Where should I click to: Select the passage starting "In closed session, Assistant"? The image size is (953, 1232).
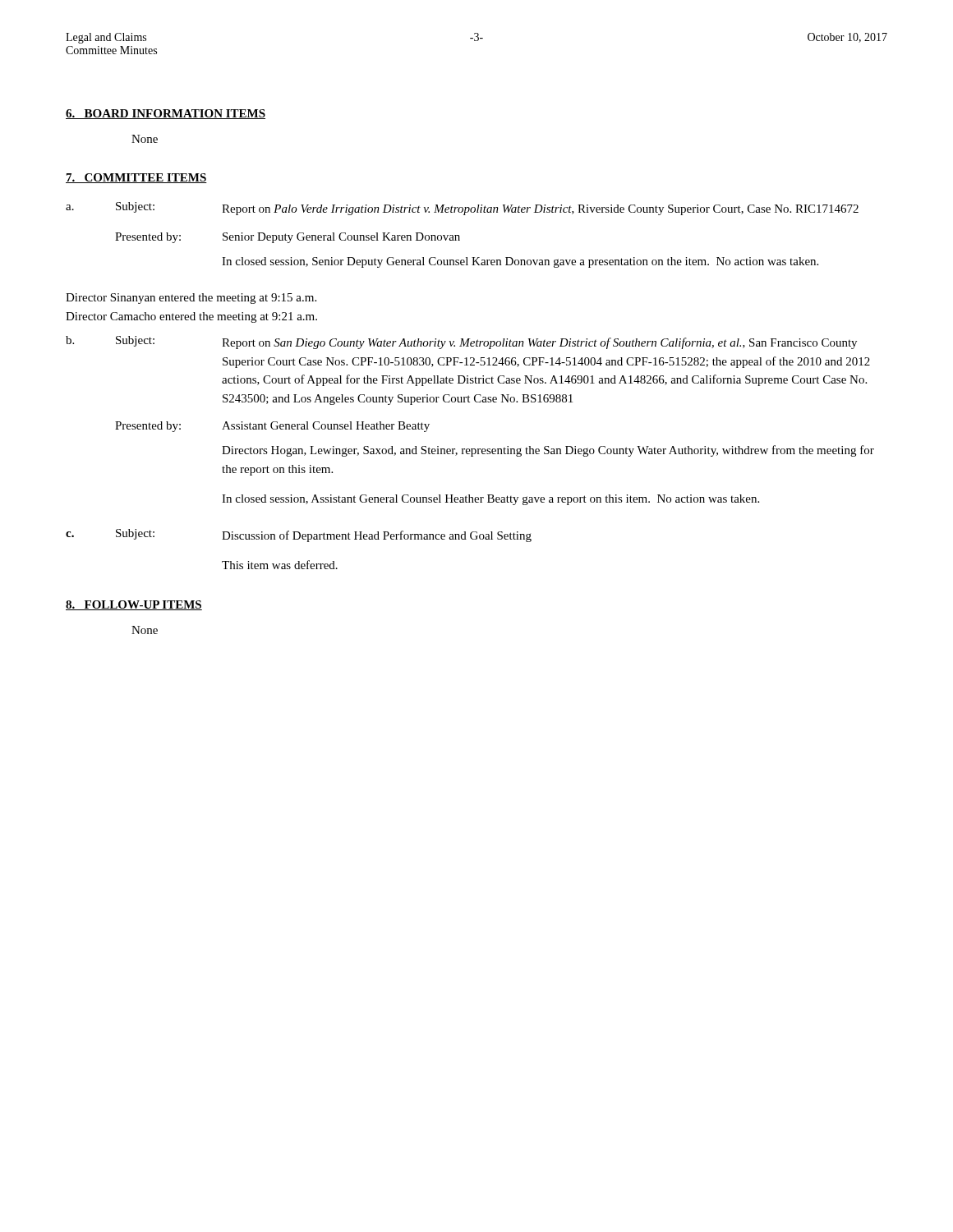pyautogui.click(x=491, y=499)
